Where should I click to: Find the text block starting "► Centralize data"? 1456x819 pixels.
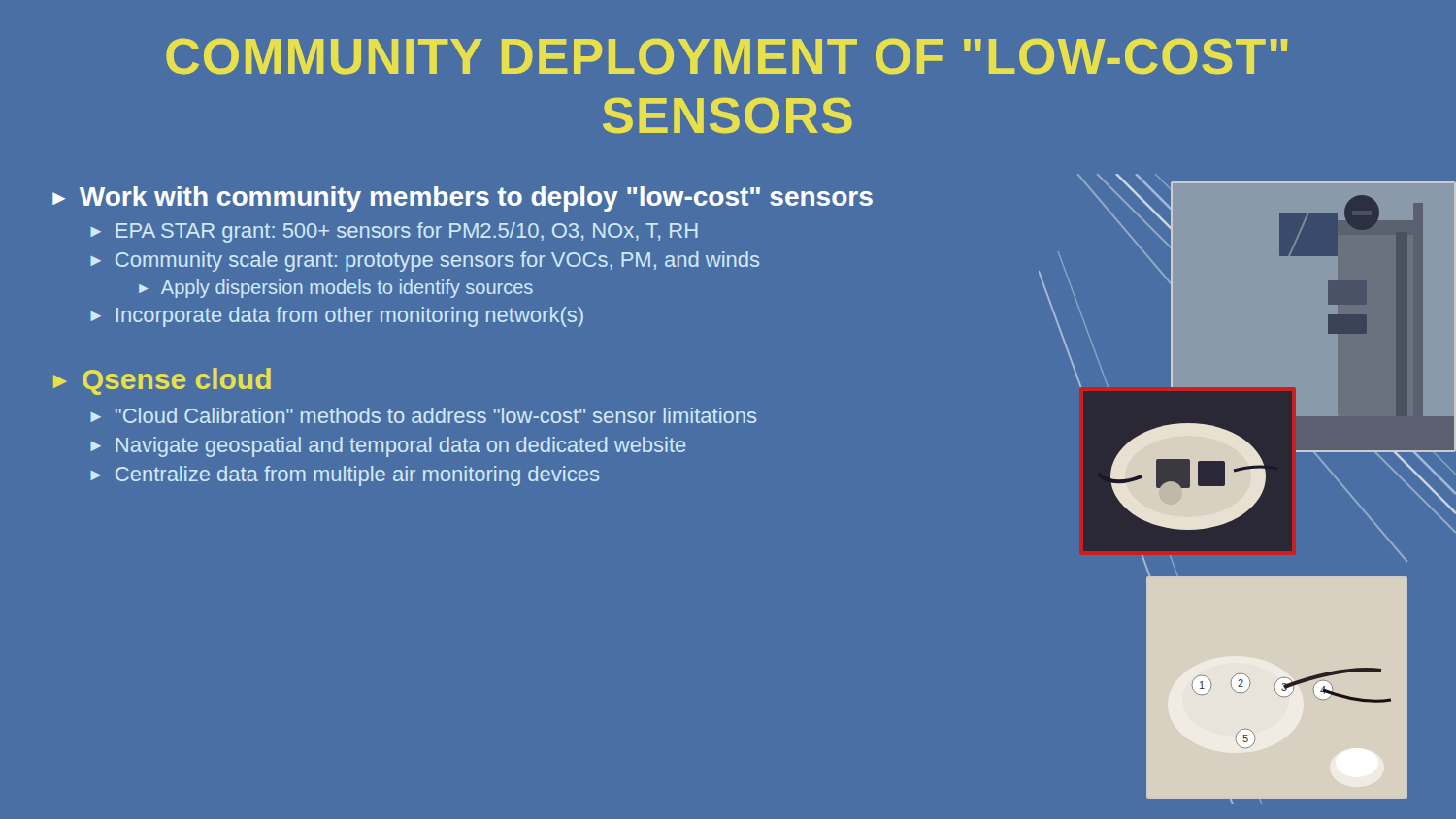tap(344, 474)
